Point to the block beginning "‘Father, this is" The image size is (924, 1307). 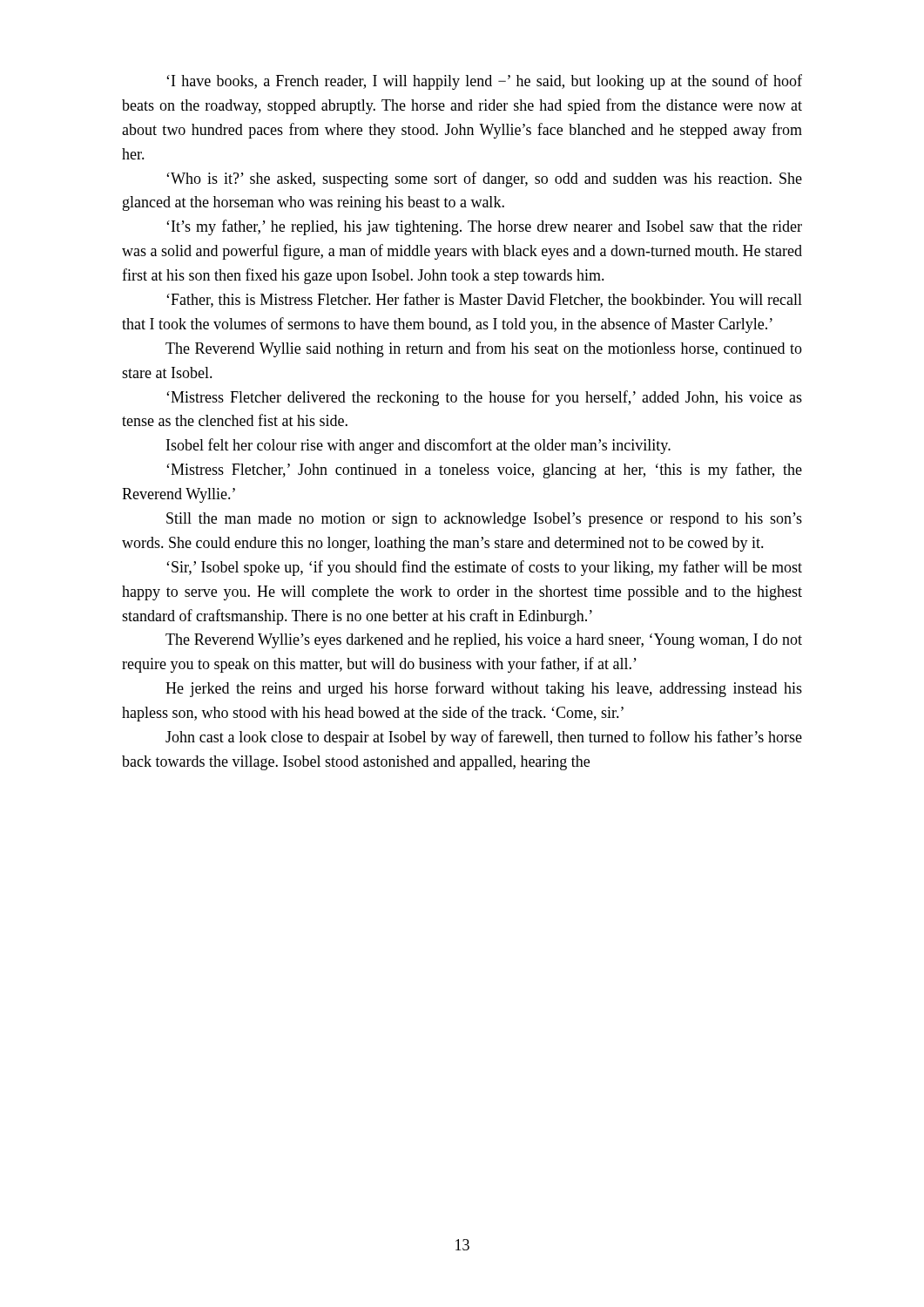tap(462, 312)
